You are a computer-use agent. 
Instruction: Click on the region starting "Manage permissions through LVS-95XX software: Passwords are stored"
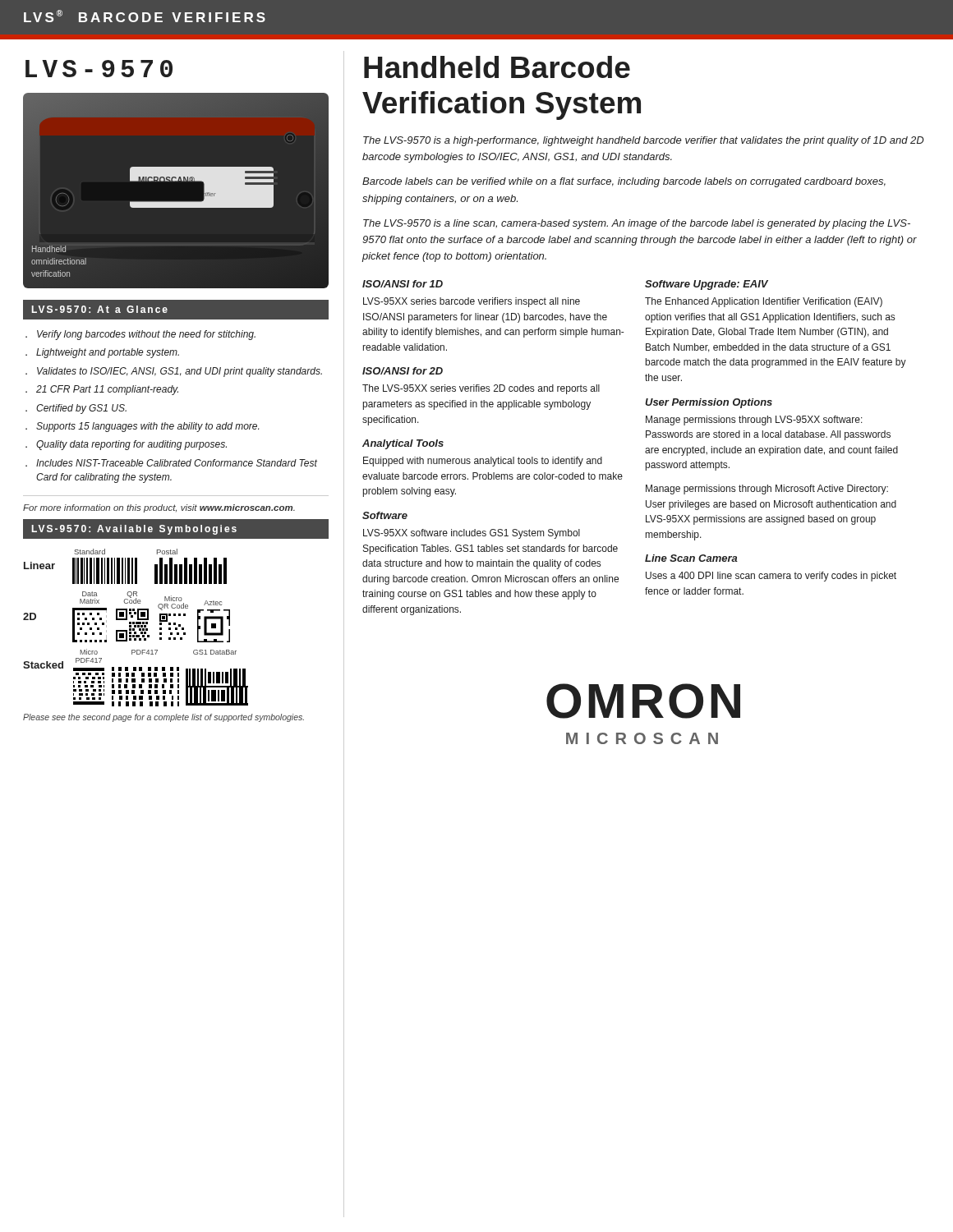(x=772, y=442)
